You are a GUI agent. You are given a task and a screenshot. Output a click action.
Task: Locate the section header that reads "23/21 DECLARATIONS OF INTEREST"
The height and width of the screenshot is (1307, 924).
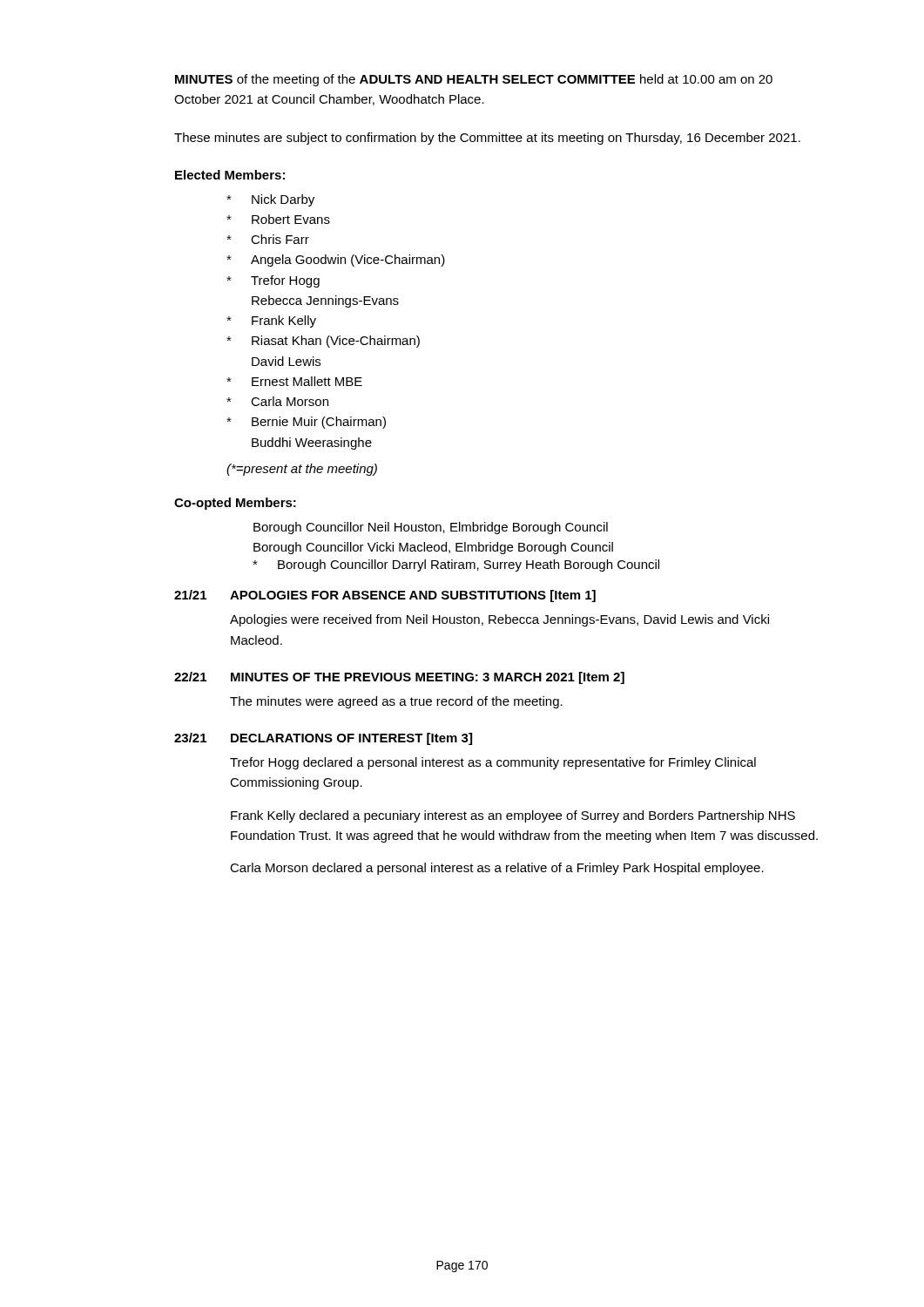[x=323, y=738]
